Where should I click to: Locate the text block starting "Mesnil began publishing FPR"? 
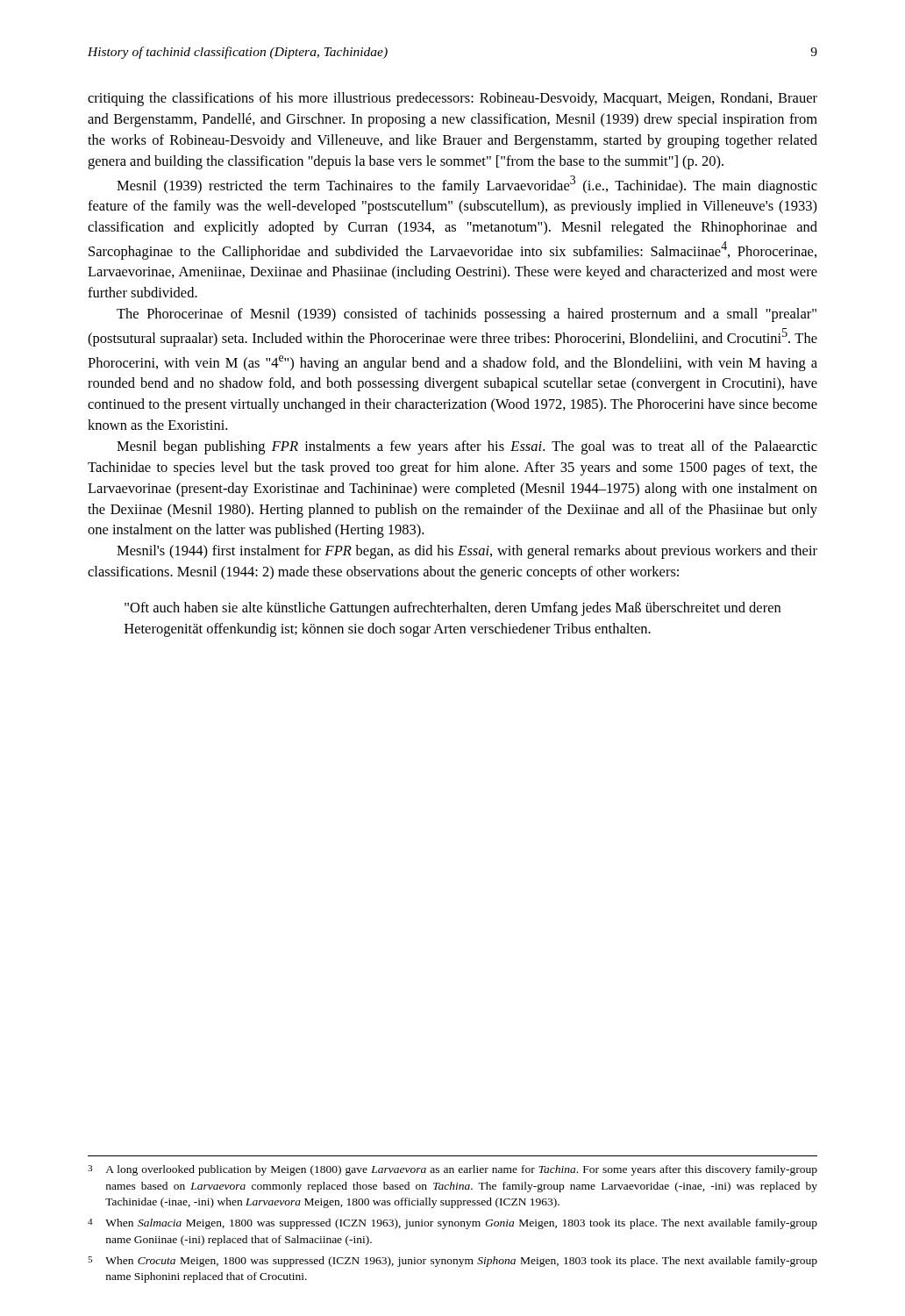click(452, 488)
